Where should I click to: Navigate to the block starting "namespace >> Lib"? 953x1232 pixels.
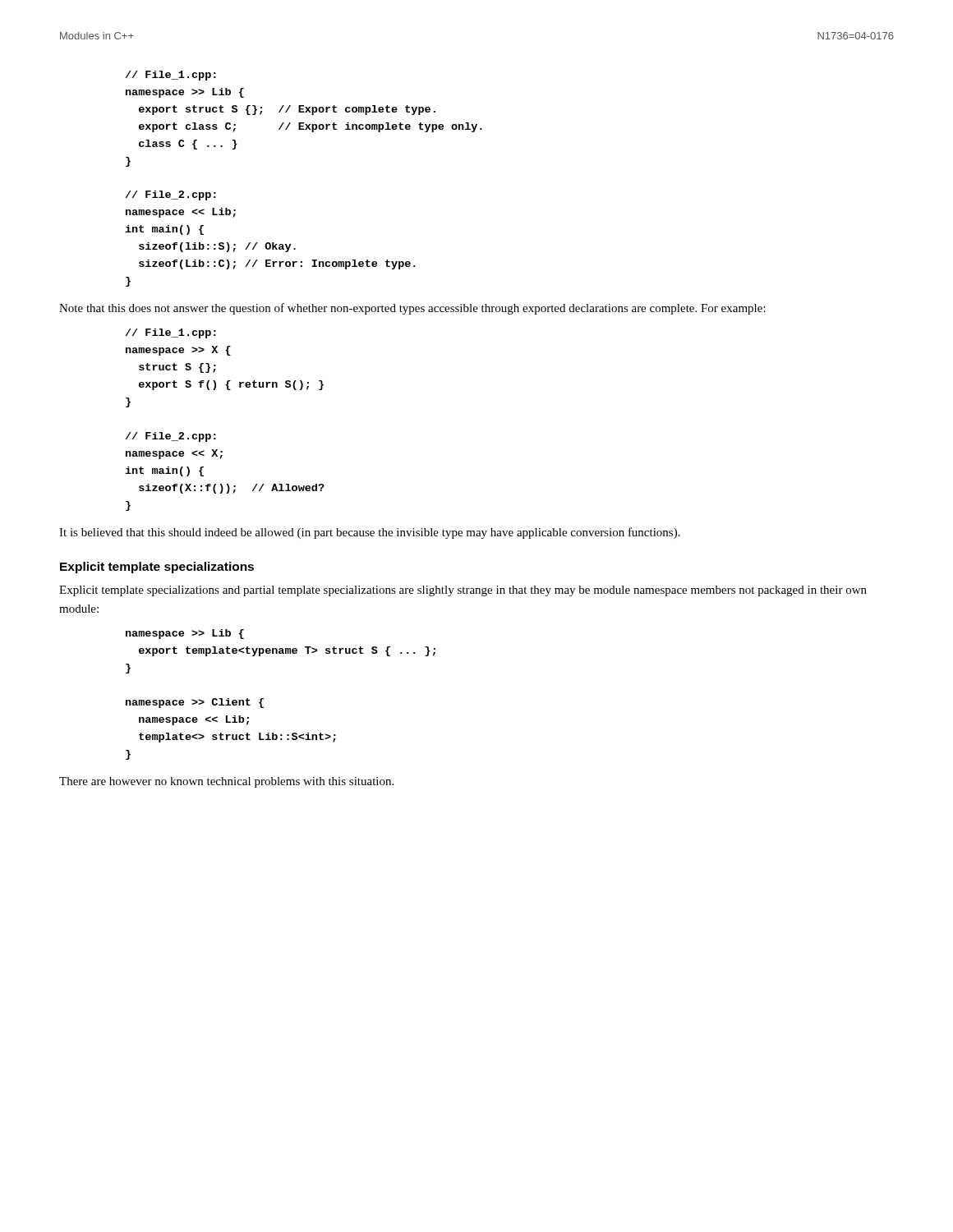[185, 634]
